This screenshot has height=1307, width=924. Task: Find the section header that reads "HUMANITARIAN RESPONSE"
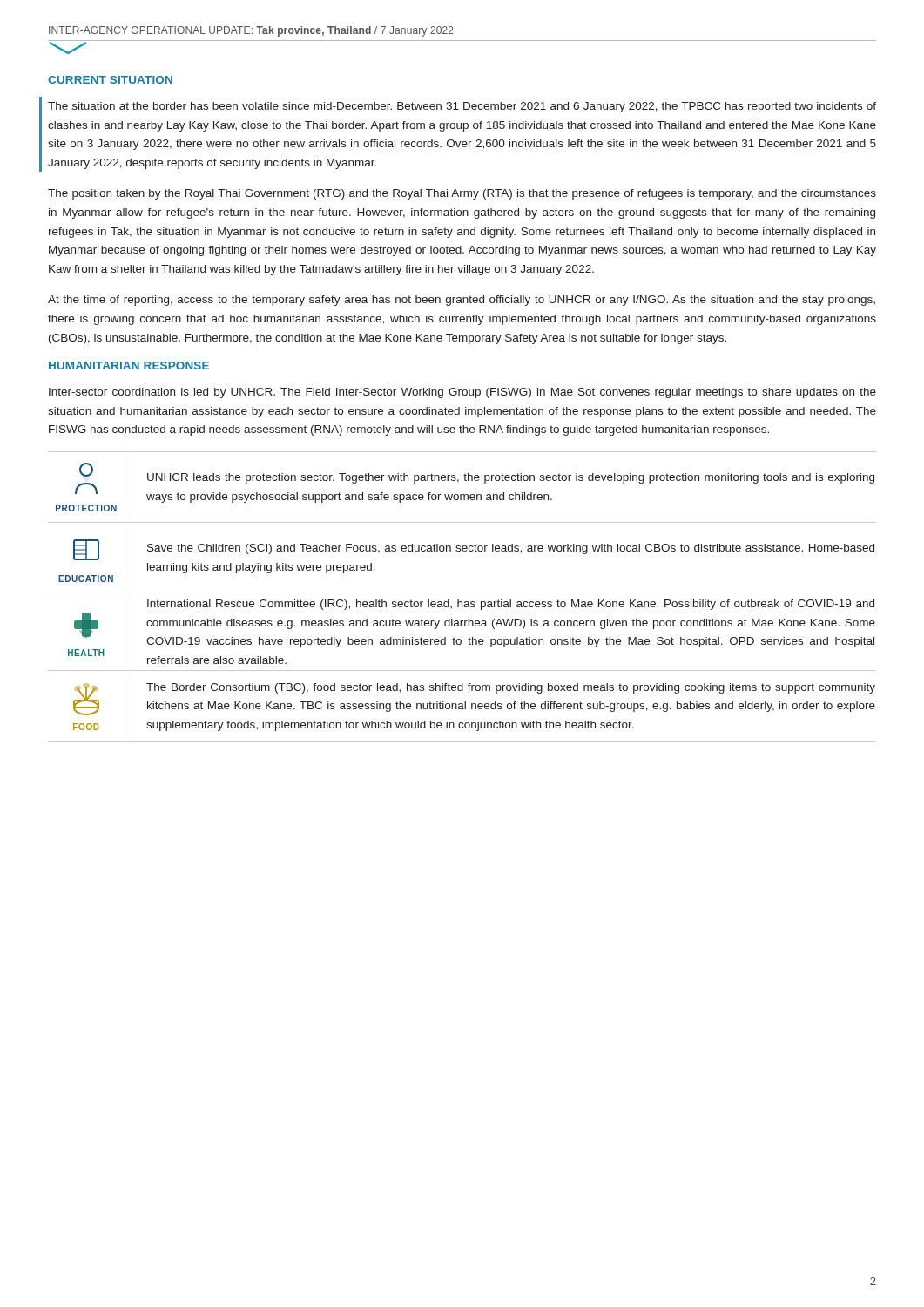point(129,366)
